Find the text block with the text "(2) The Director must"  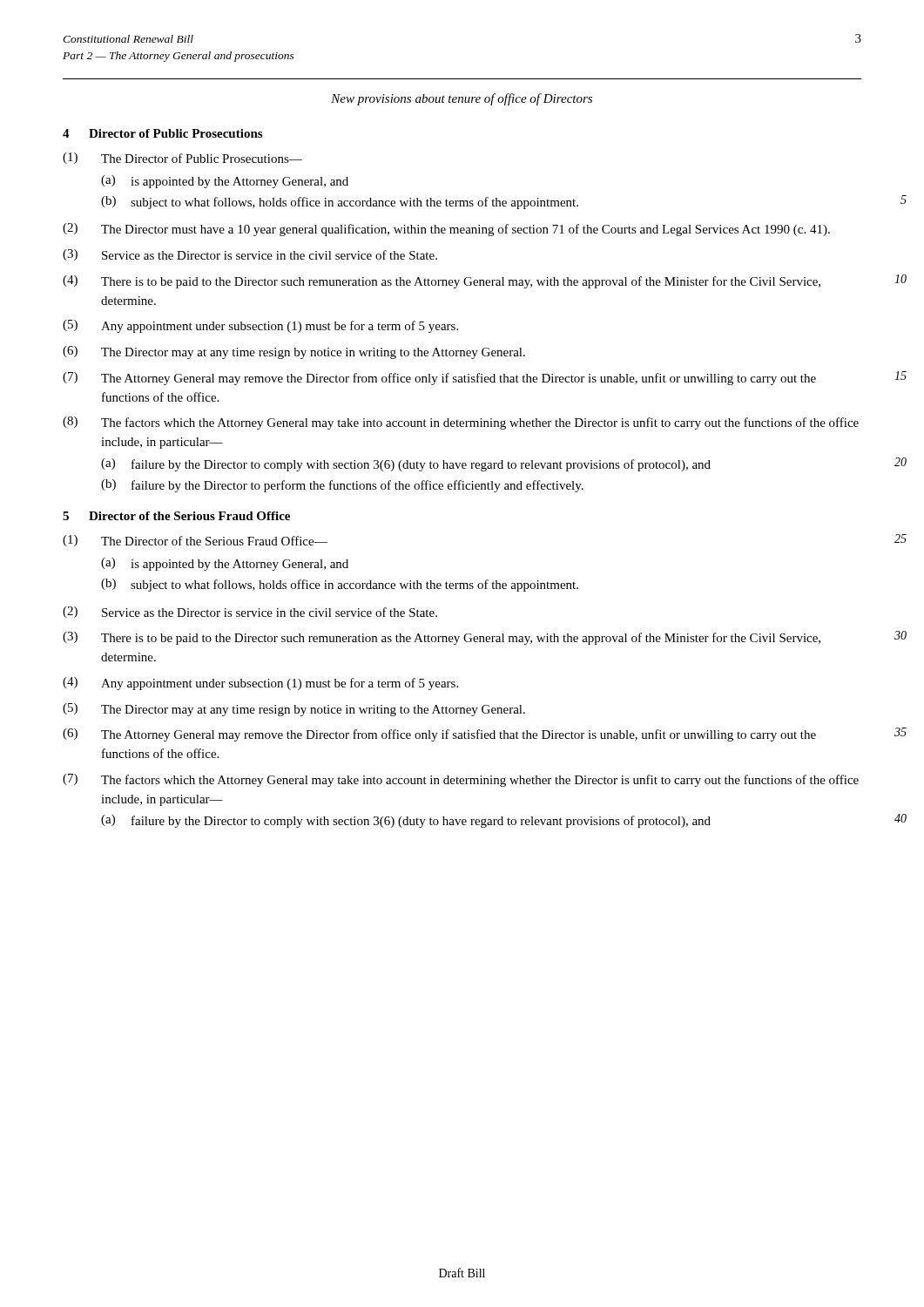coord(462,230)
